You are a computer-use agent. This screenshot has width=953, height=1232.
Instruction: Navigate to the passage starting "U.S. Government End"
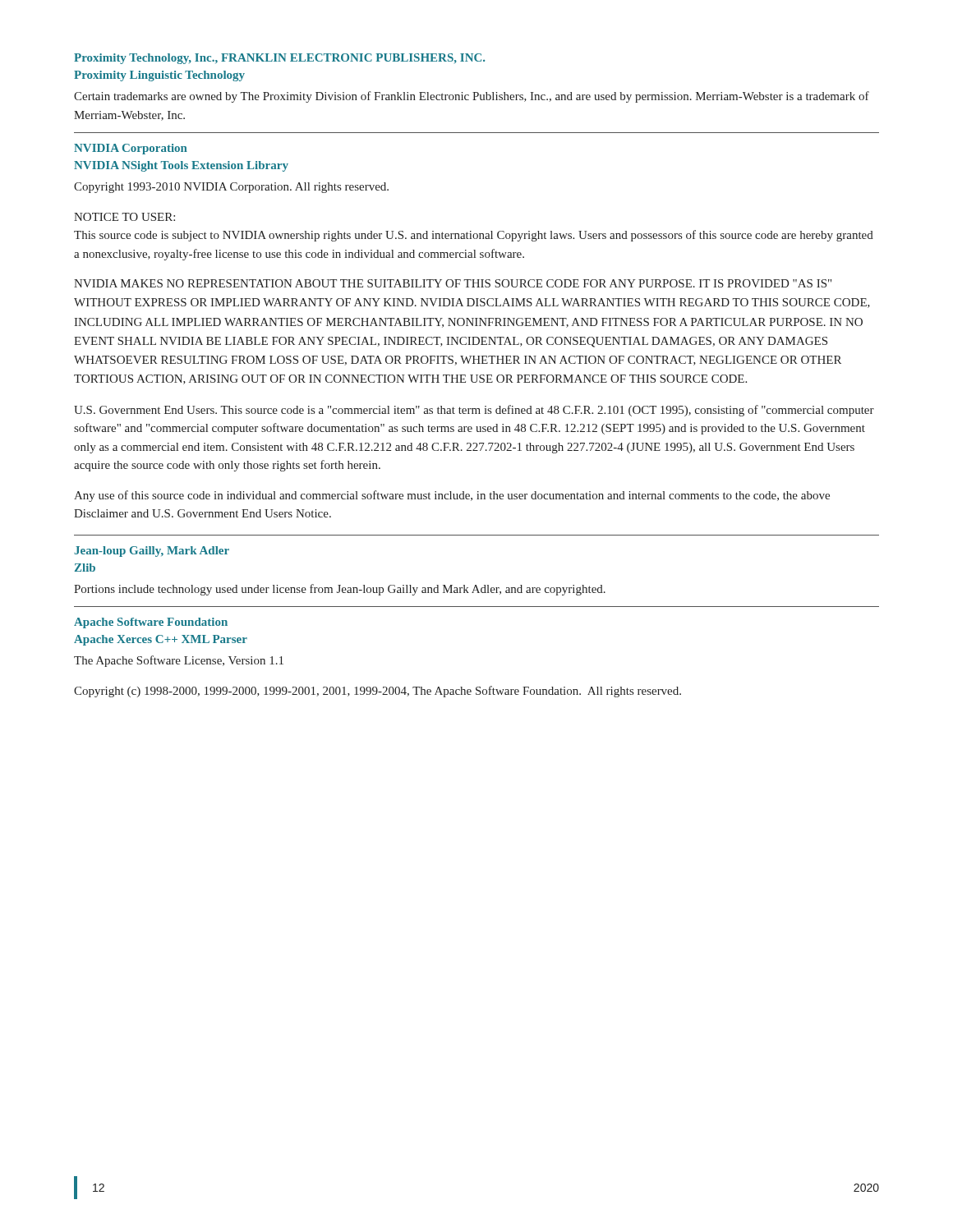point(474,437)
